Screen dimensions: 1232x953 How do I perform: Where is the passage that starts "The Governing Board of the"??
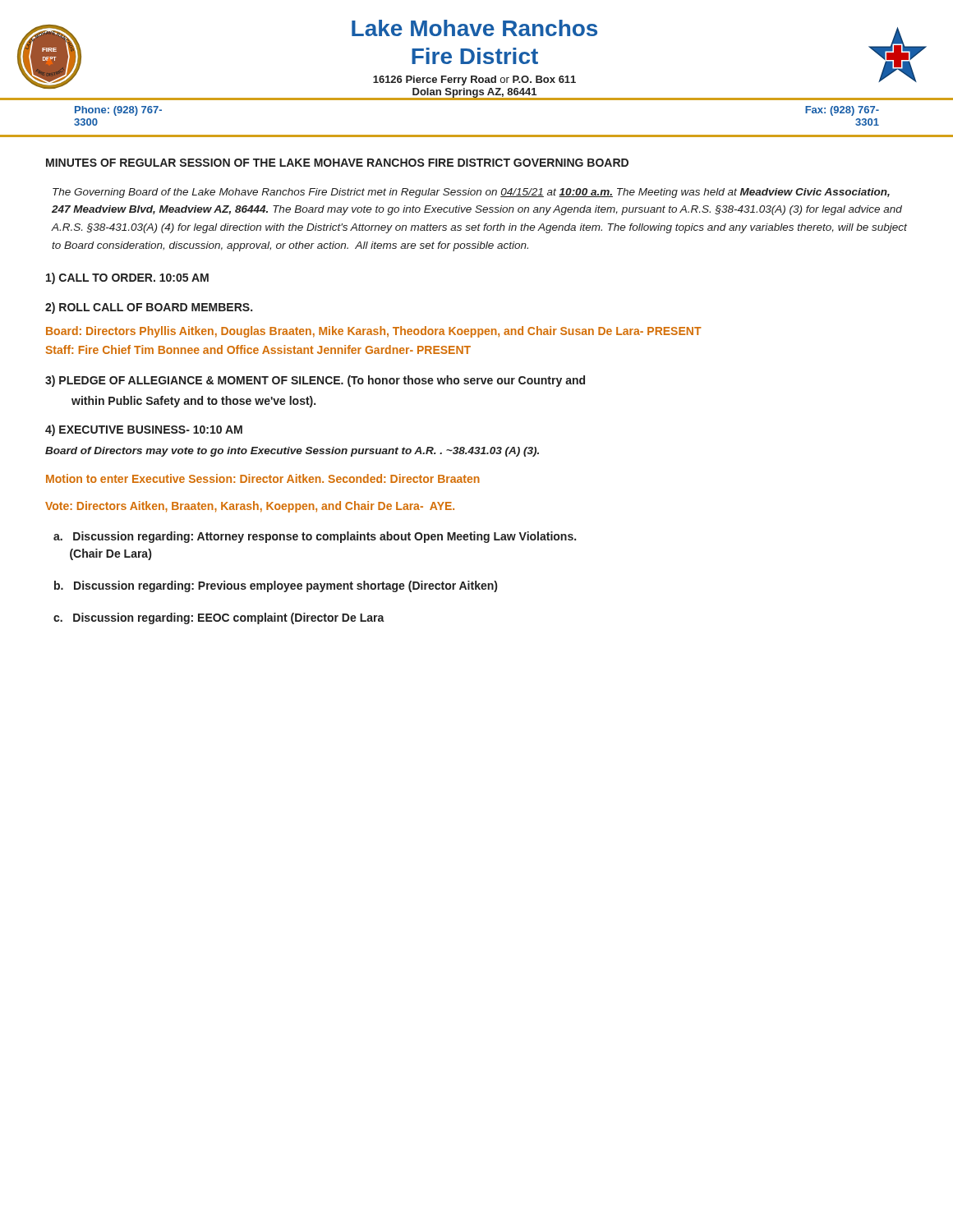[x=479, y=218]
